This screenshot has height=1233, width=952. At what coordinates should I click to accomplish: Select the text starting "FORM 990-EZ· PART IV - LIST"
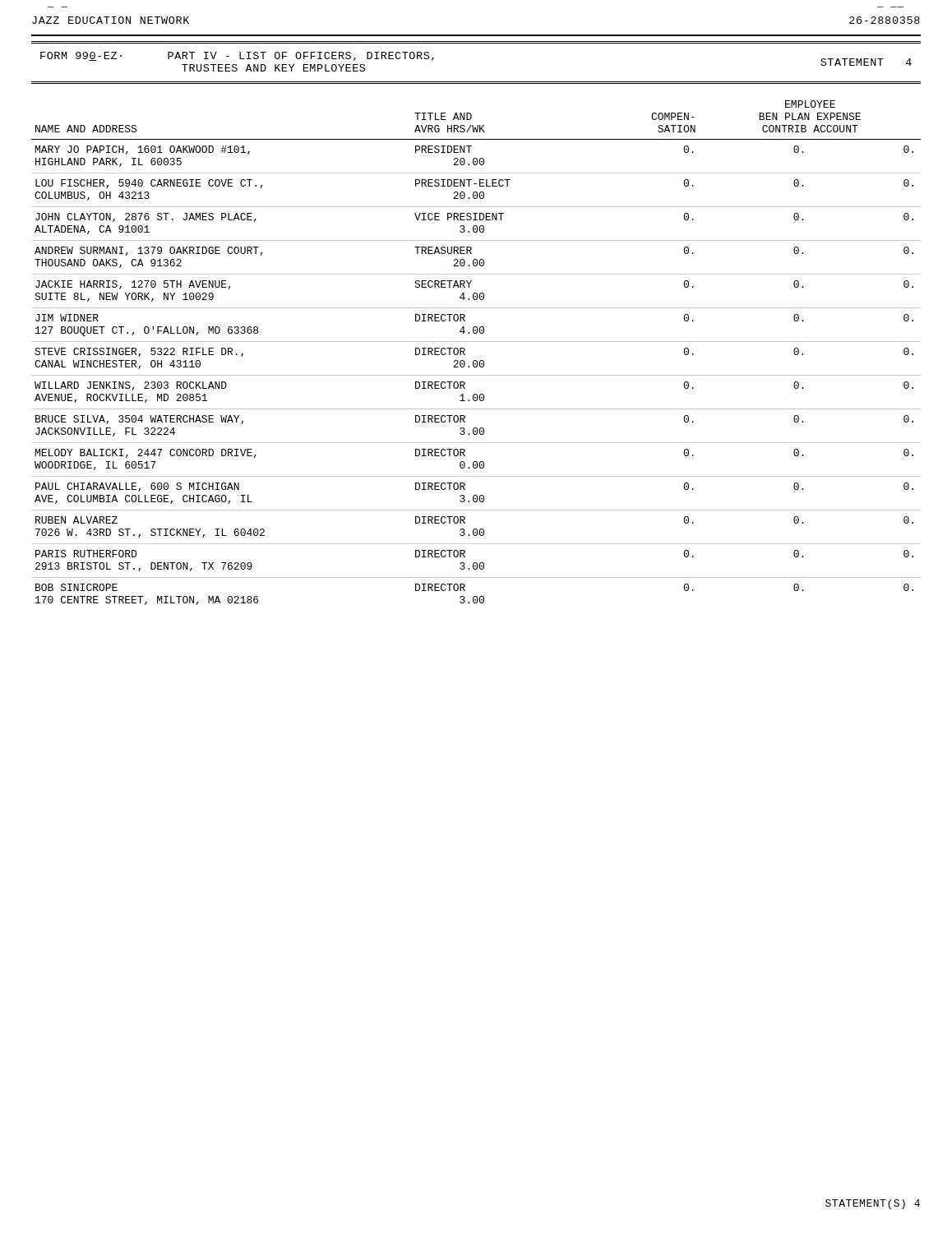tap(92, 60)
